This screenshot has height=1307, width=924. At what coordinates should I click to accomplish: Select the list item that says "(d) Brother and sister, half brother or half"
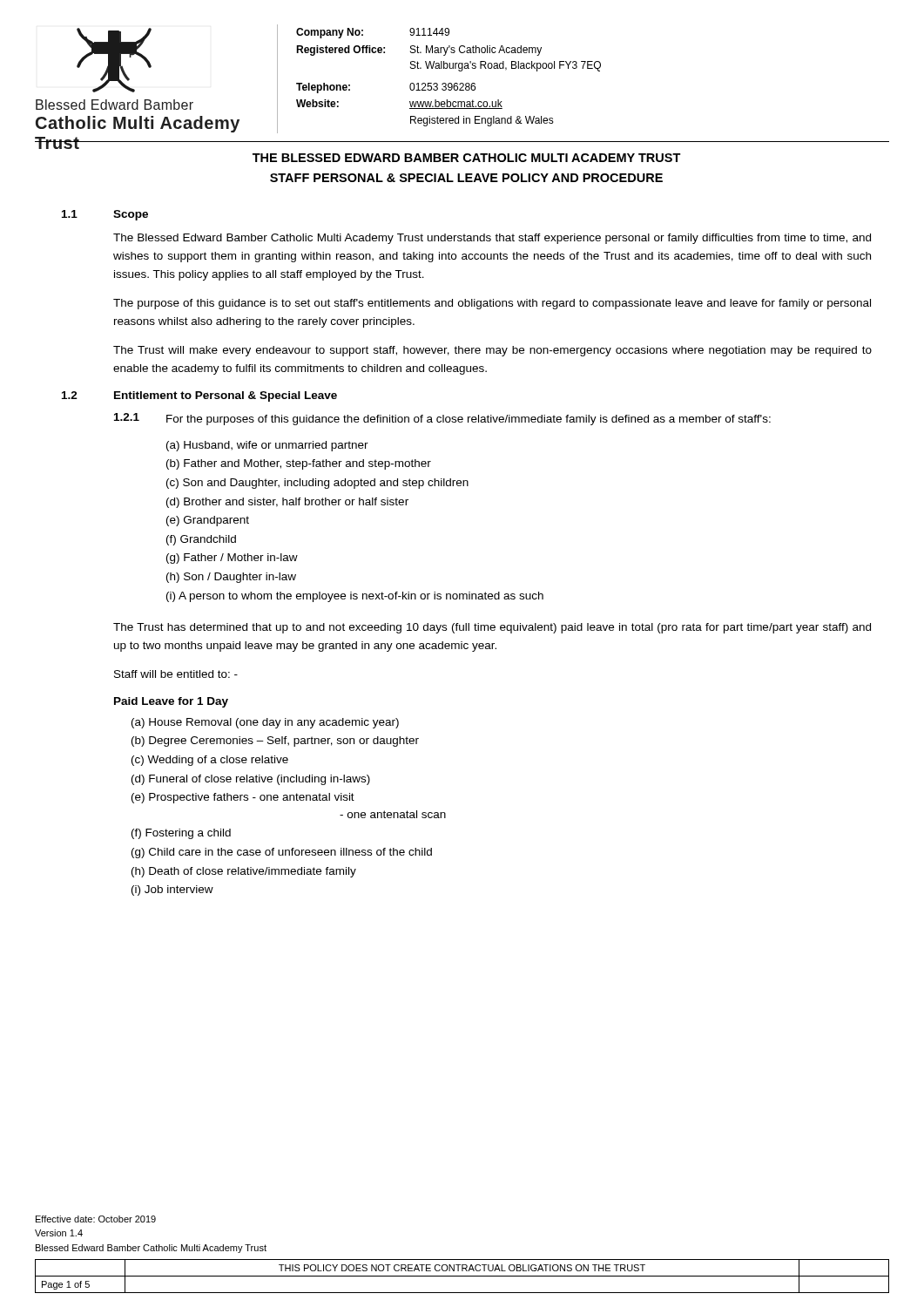pos(287,501)
